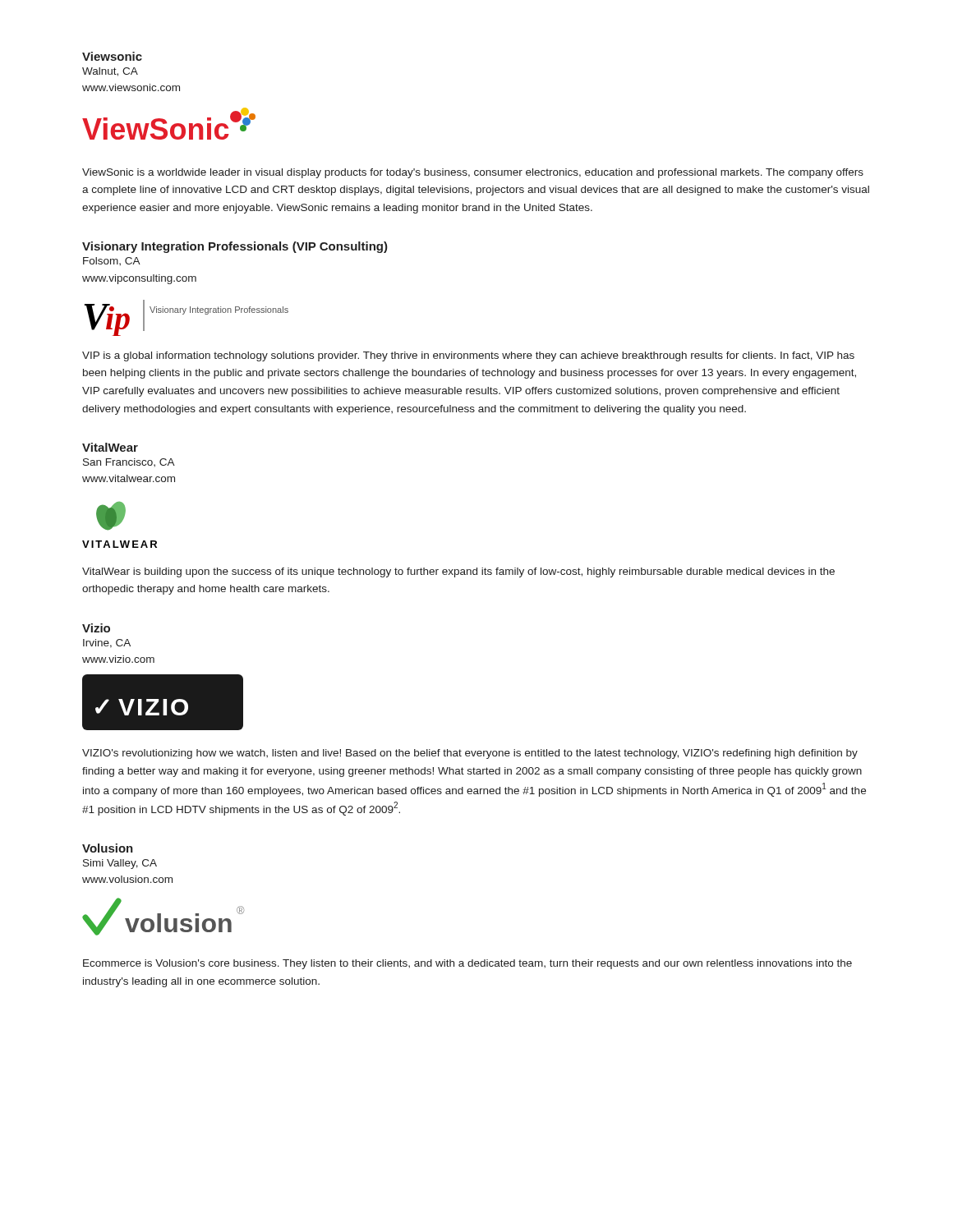953x1232 pixels.
Task: Locate the text block starting "San Francisco, CA www.vitalwear.com"
Action: pyautogui.click(x=129, y=462)
